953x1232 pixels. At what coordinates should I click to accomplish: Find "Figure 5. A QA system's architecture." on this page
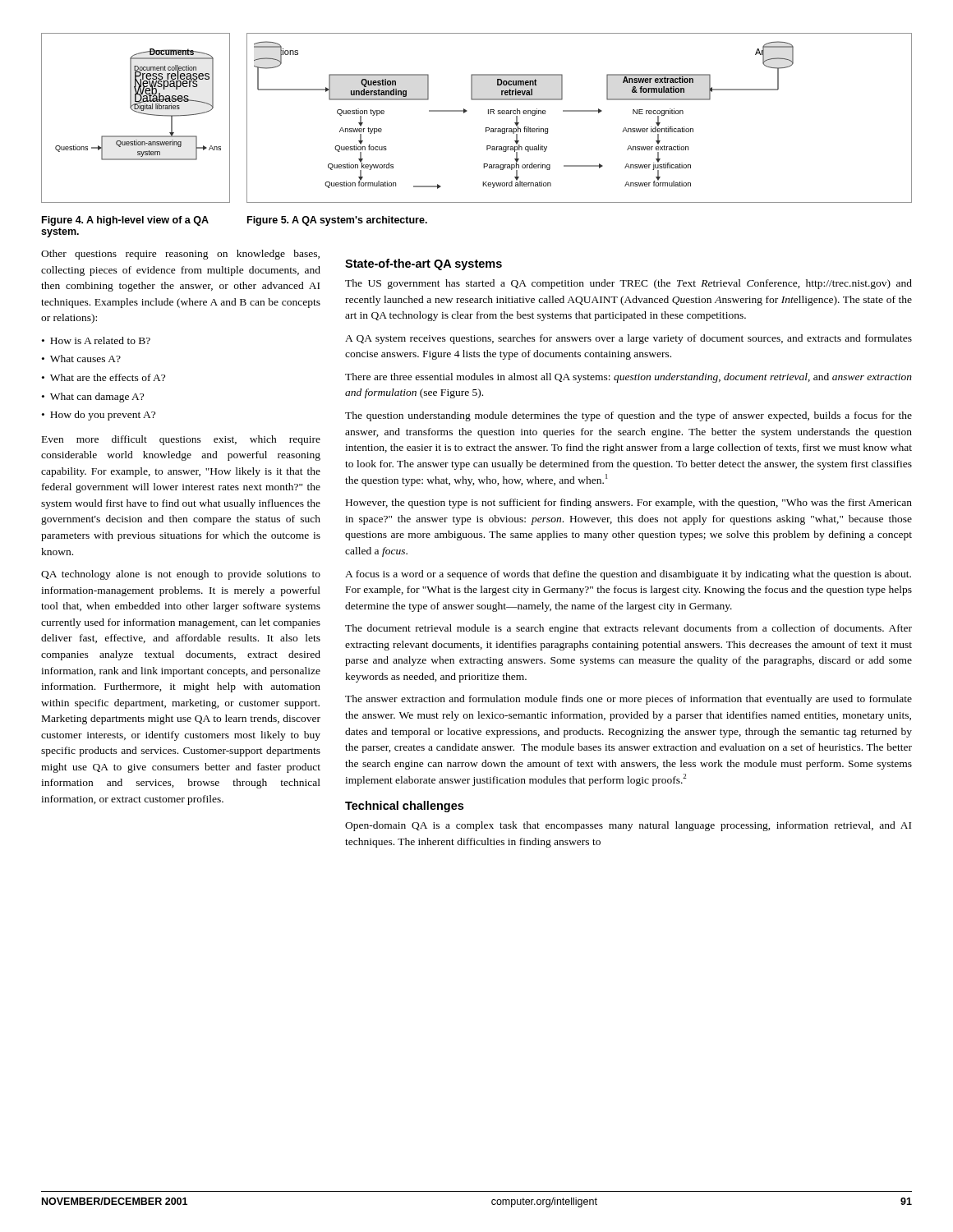pyautogui.click(x=337, y=220)
